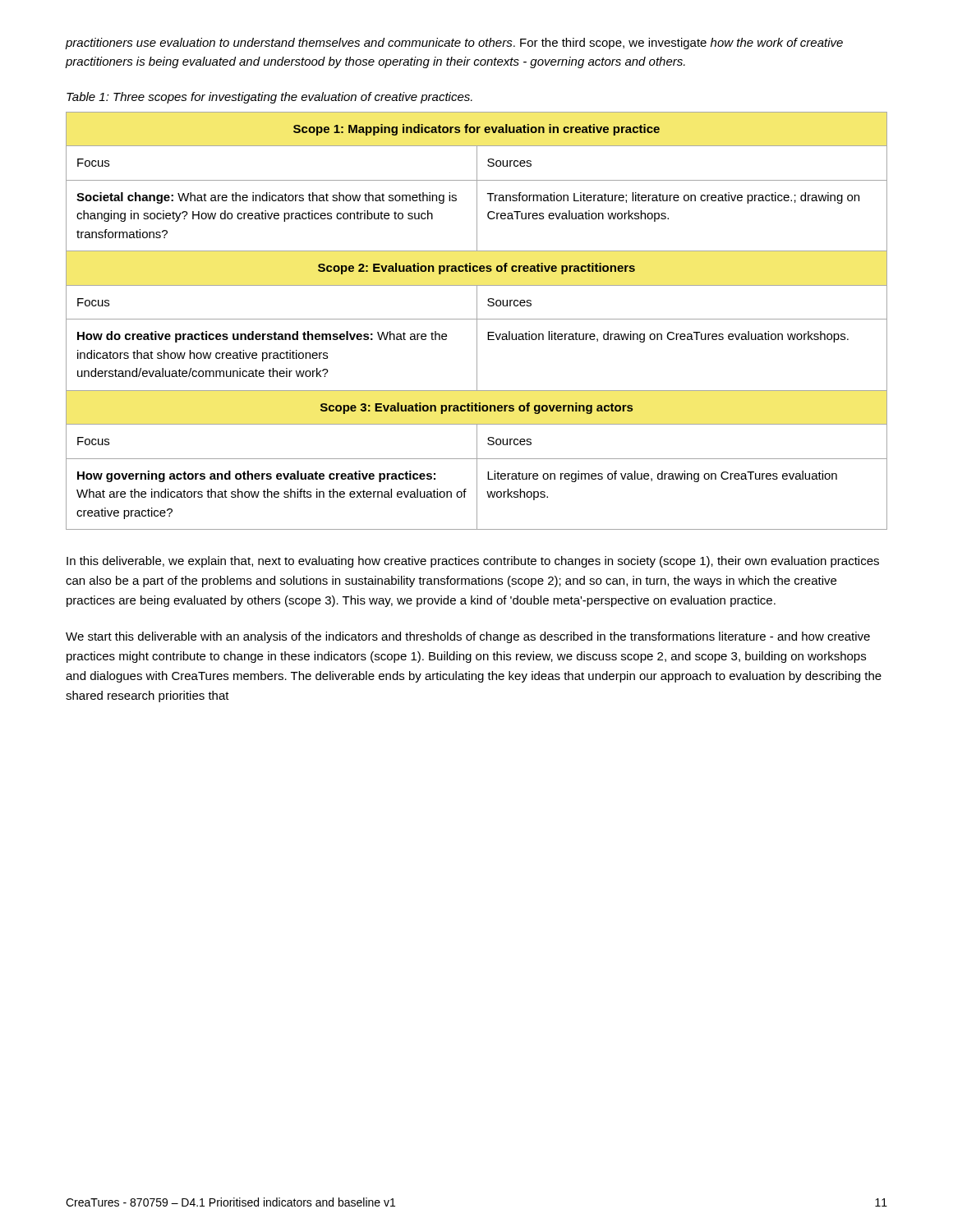Navigate to the text starting "We start this deliverable"
Image resolution: width=953 pixels, height=1232 pixels.
coord(474,666)
